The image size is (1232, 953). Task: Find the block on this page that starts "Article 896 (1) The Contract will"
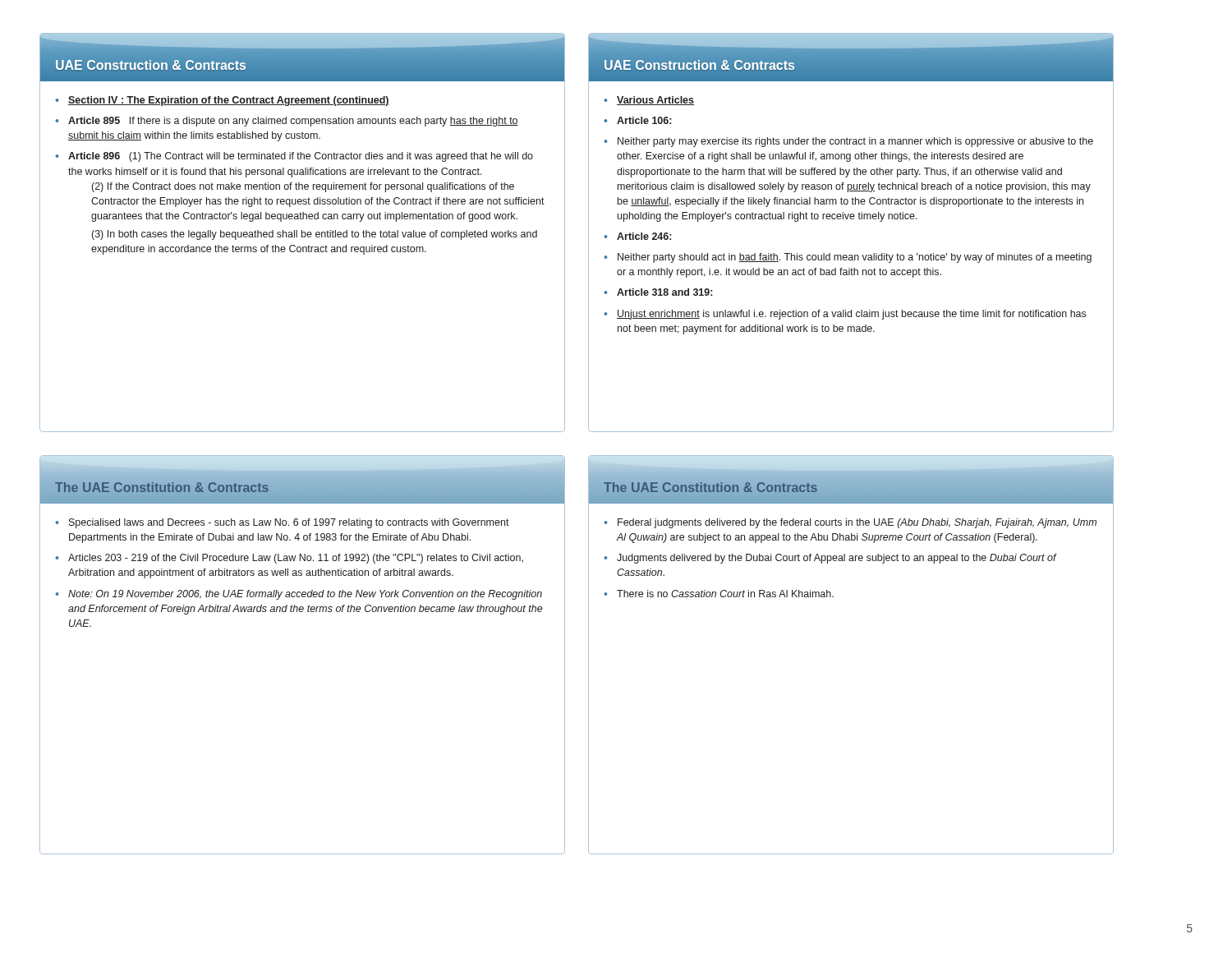coord(309,204)
